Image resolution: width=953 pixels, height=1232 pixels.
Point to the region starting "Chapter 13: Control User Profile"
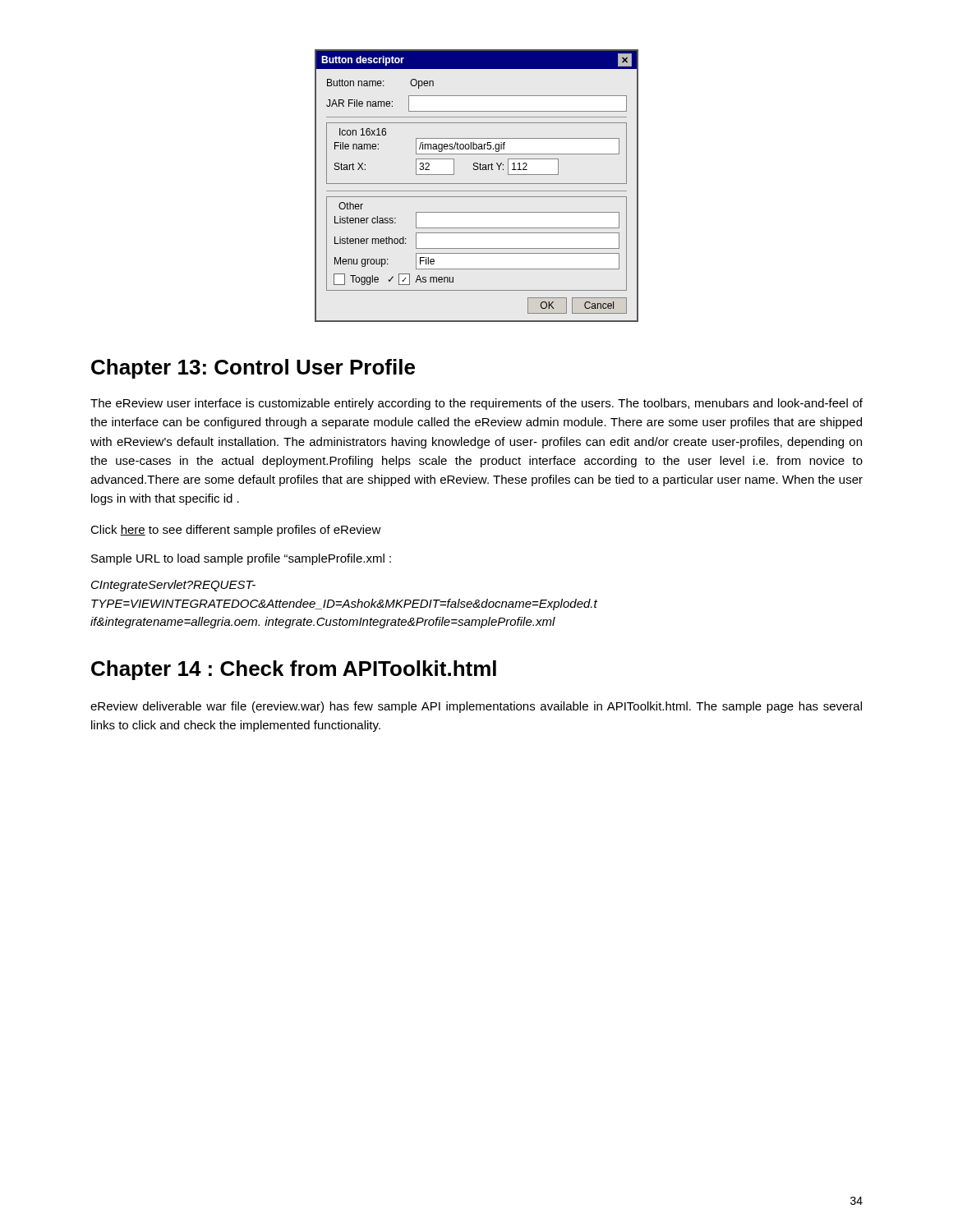coord(253,367)
